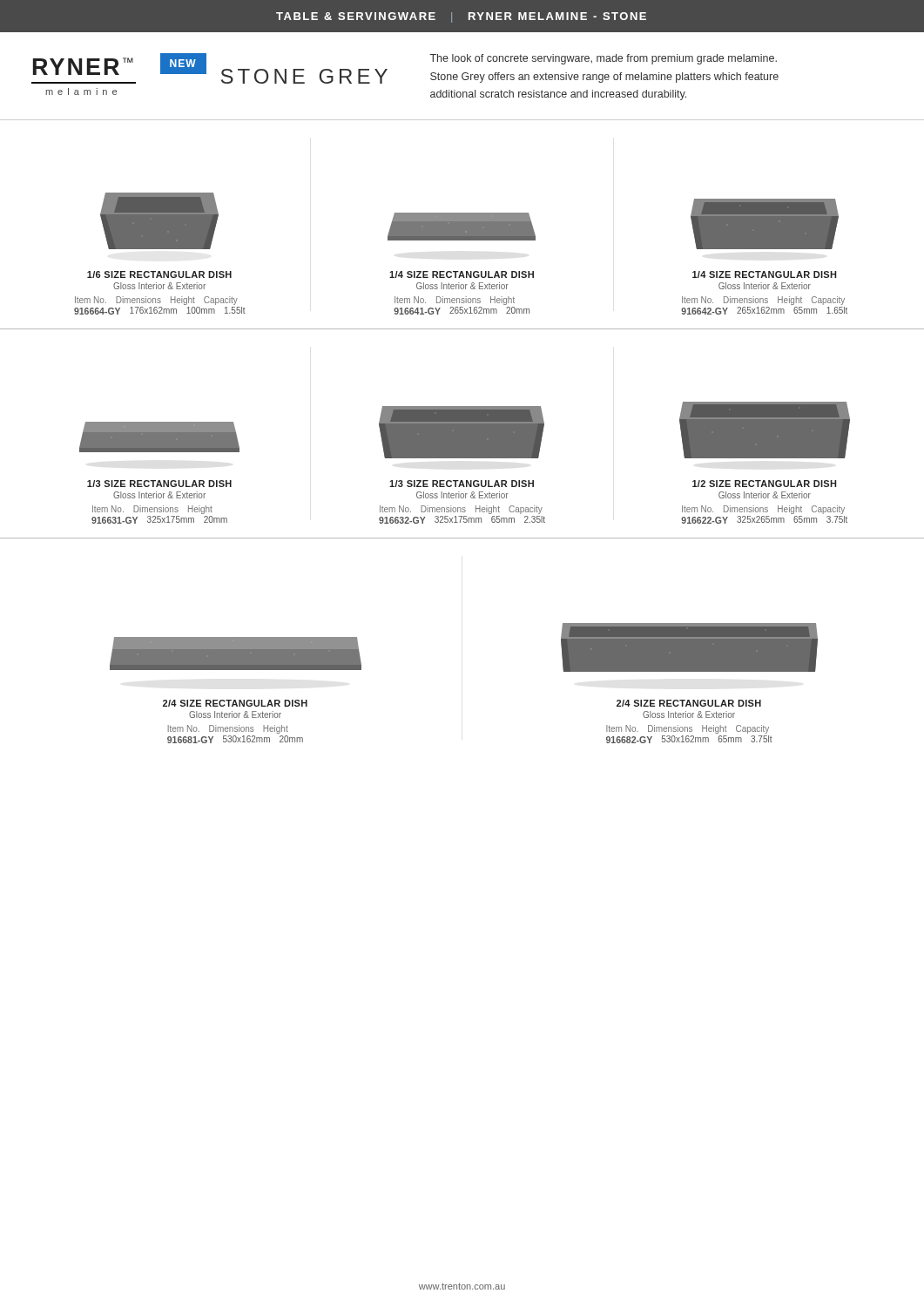Image resolution: width=924 pixels, height=1307 pixels.
Task: Find "1/6 SIZE RECTANGULAR DISH" on this page
Action: pos(159,274)
